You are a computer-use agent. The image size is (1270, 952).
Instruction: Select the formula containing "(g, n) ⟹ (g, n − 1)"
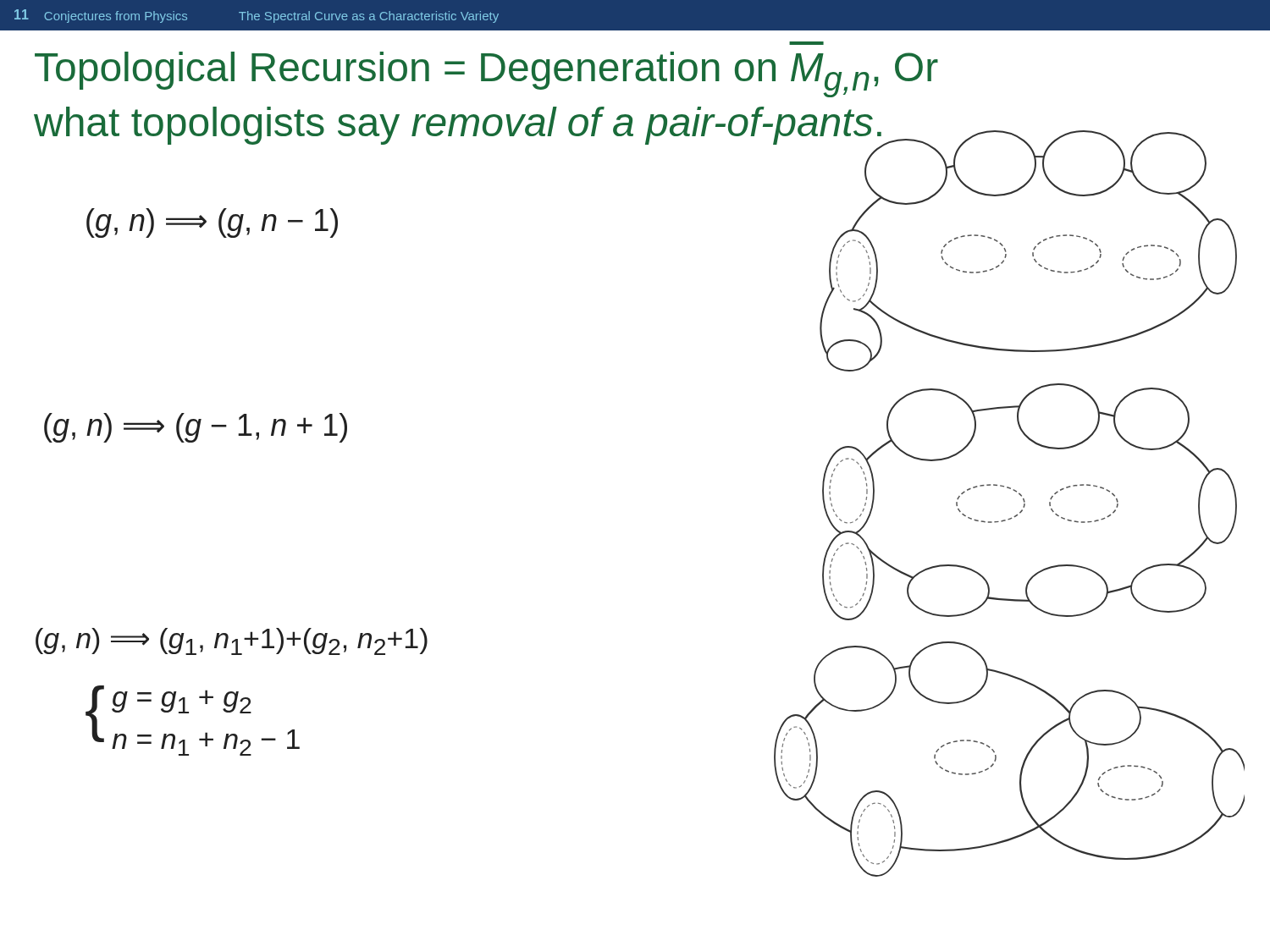point(212,220)
